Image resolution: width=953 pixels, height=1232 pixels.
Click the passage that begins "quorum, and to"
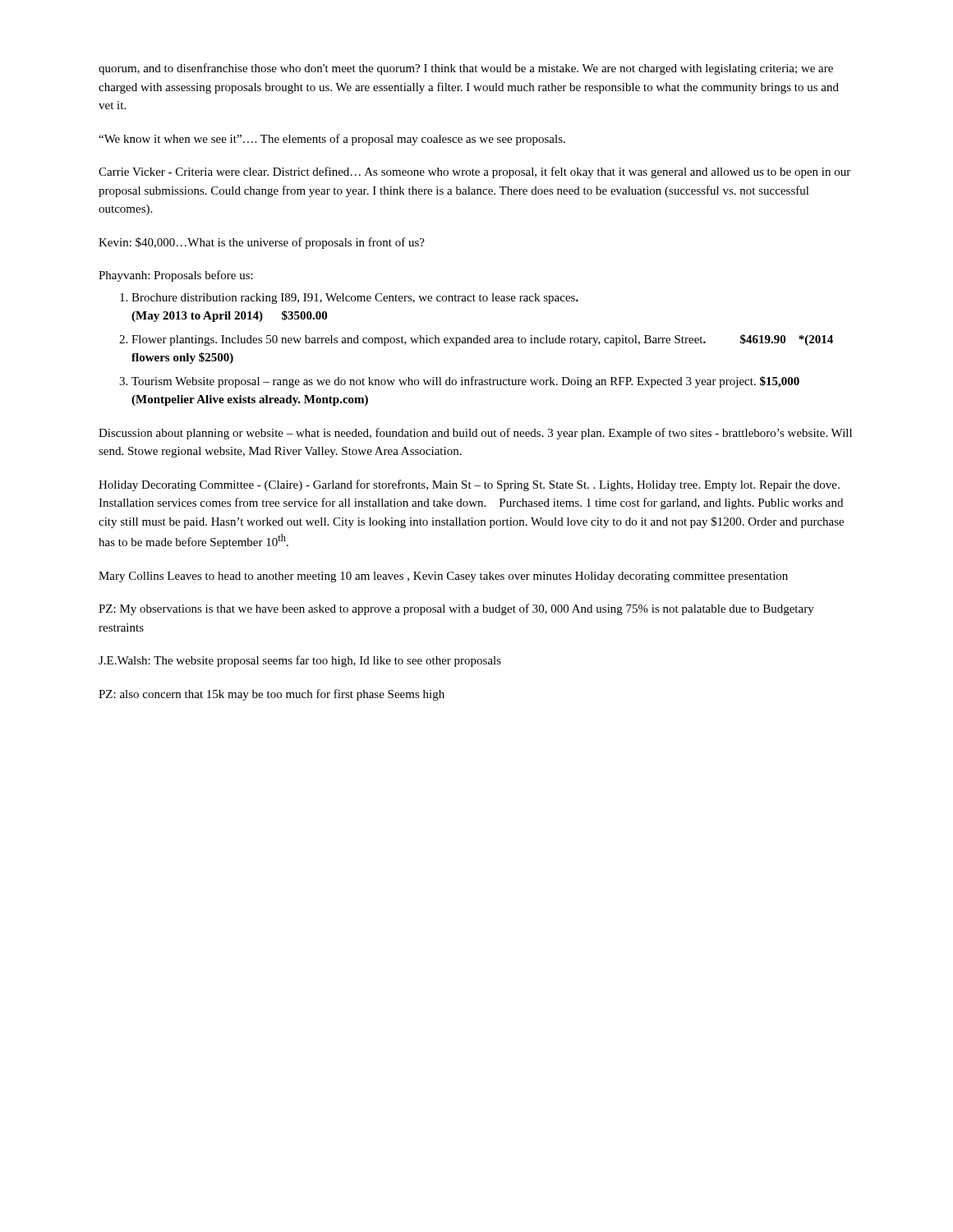[x=469, y=87]
